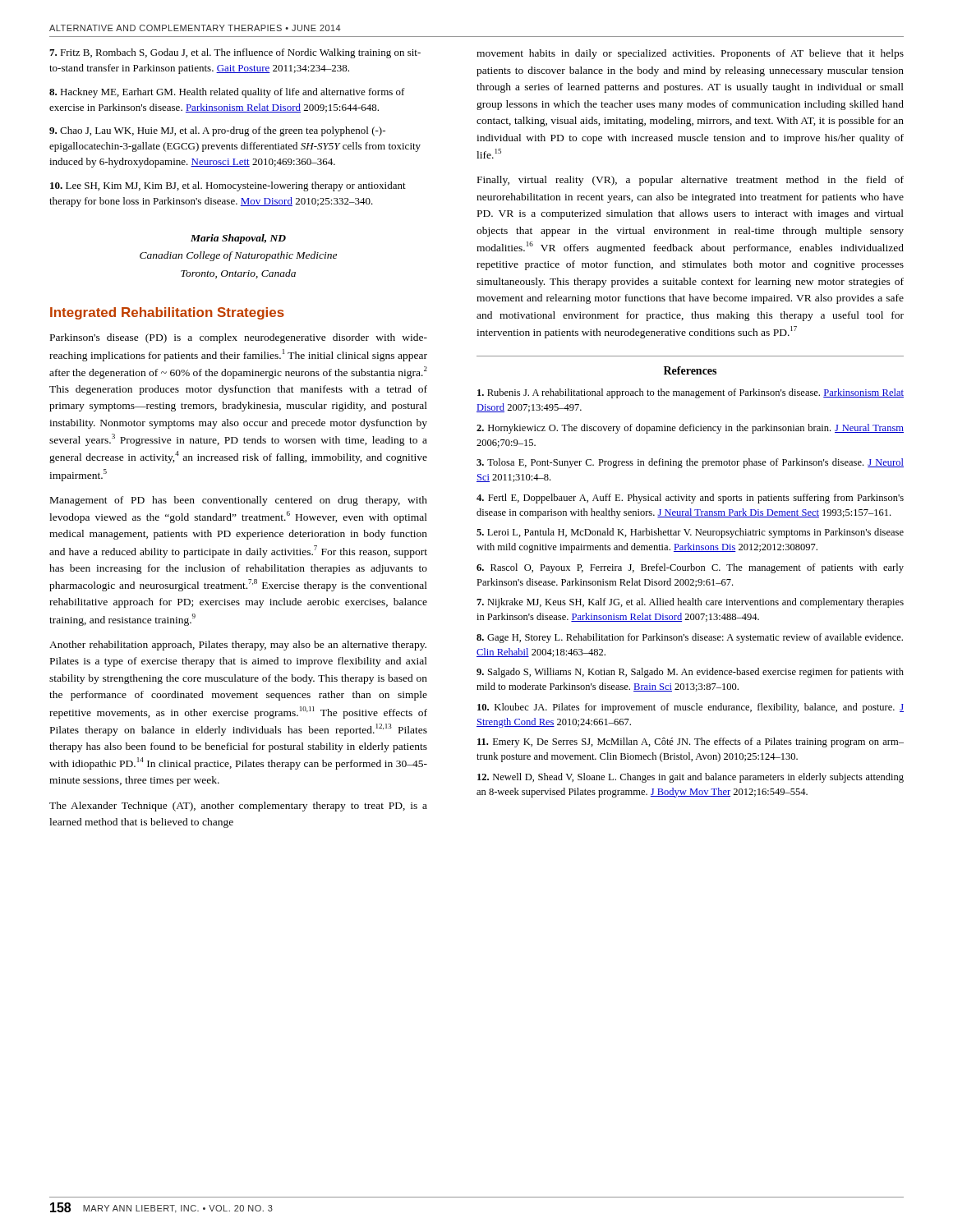Viewport: 953px width, 1232px height.
Task: Find the passage starting "Chao J, Lau WK, Huie MJ, et"
Action: (235, 146)
